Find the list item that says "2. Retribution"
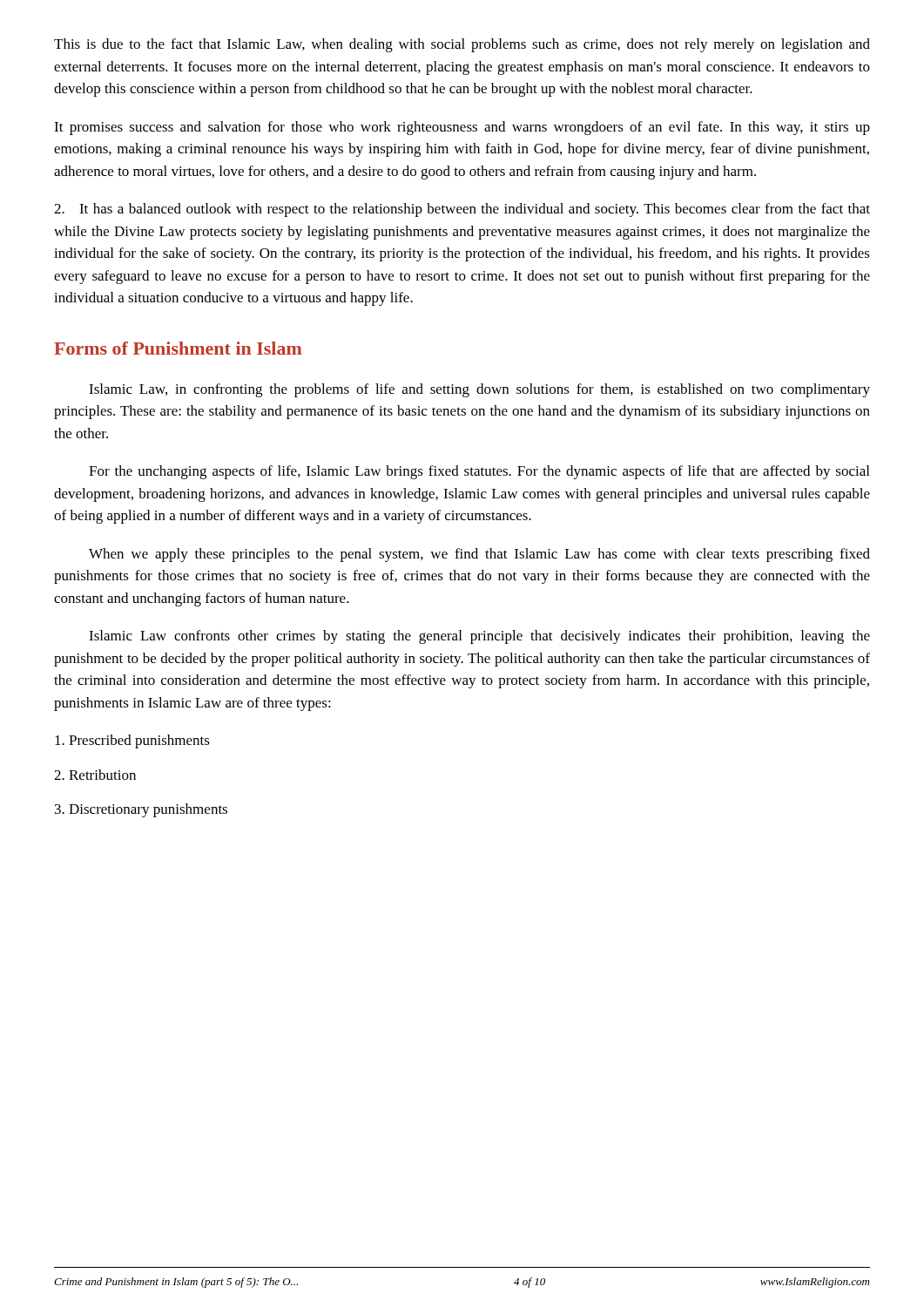924x1307 pixels. pos(95,775)
